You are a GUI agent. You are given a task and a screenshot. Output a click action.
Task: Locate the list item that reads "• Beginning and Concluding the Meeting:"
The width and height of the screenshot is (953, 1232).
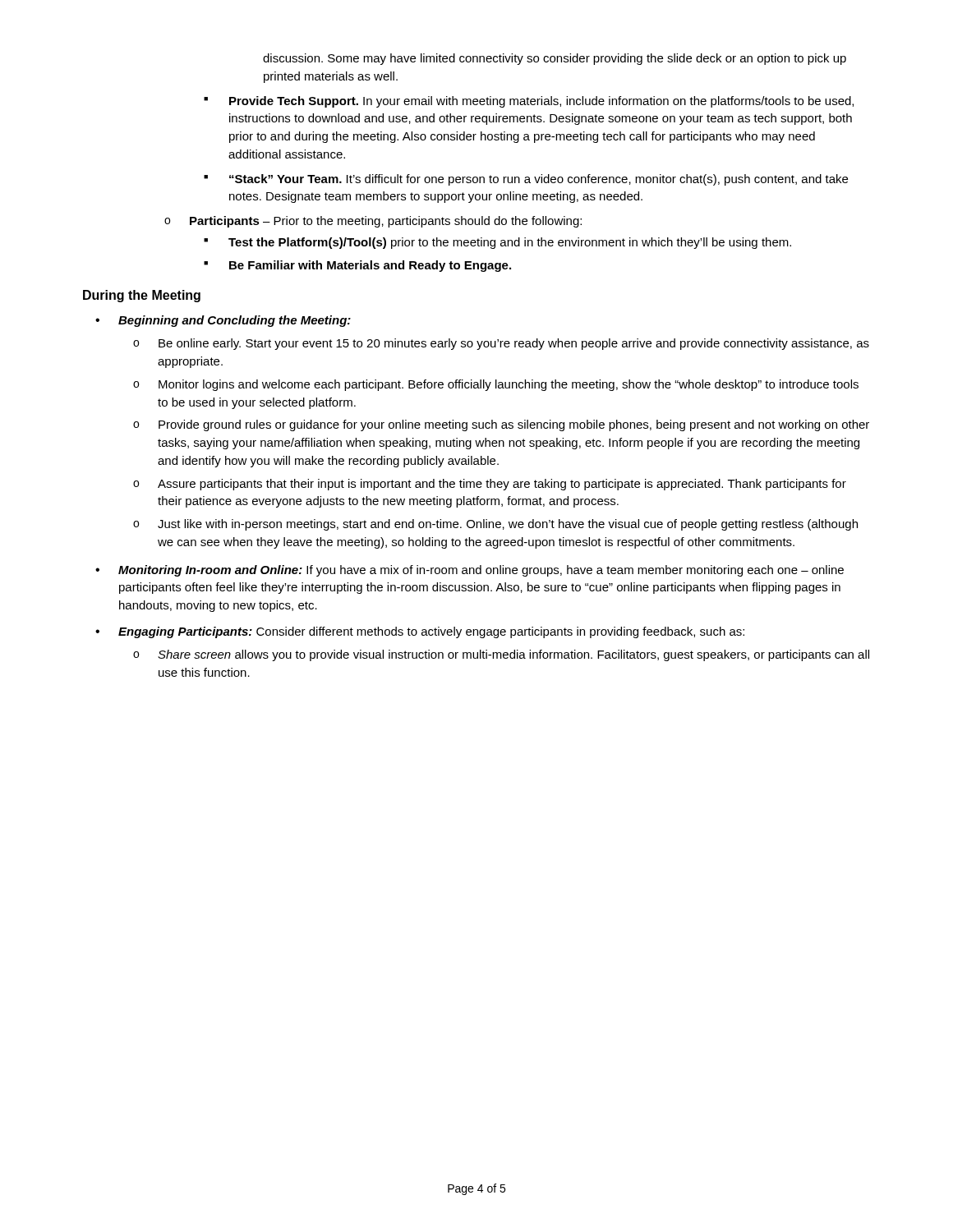click(x=223, y=321)
